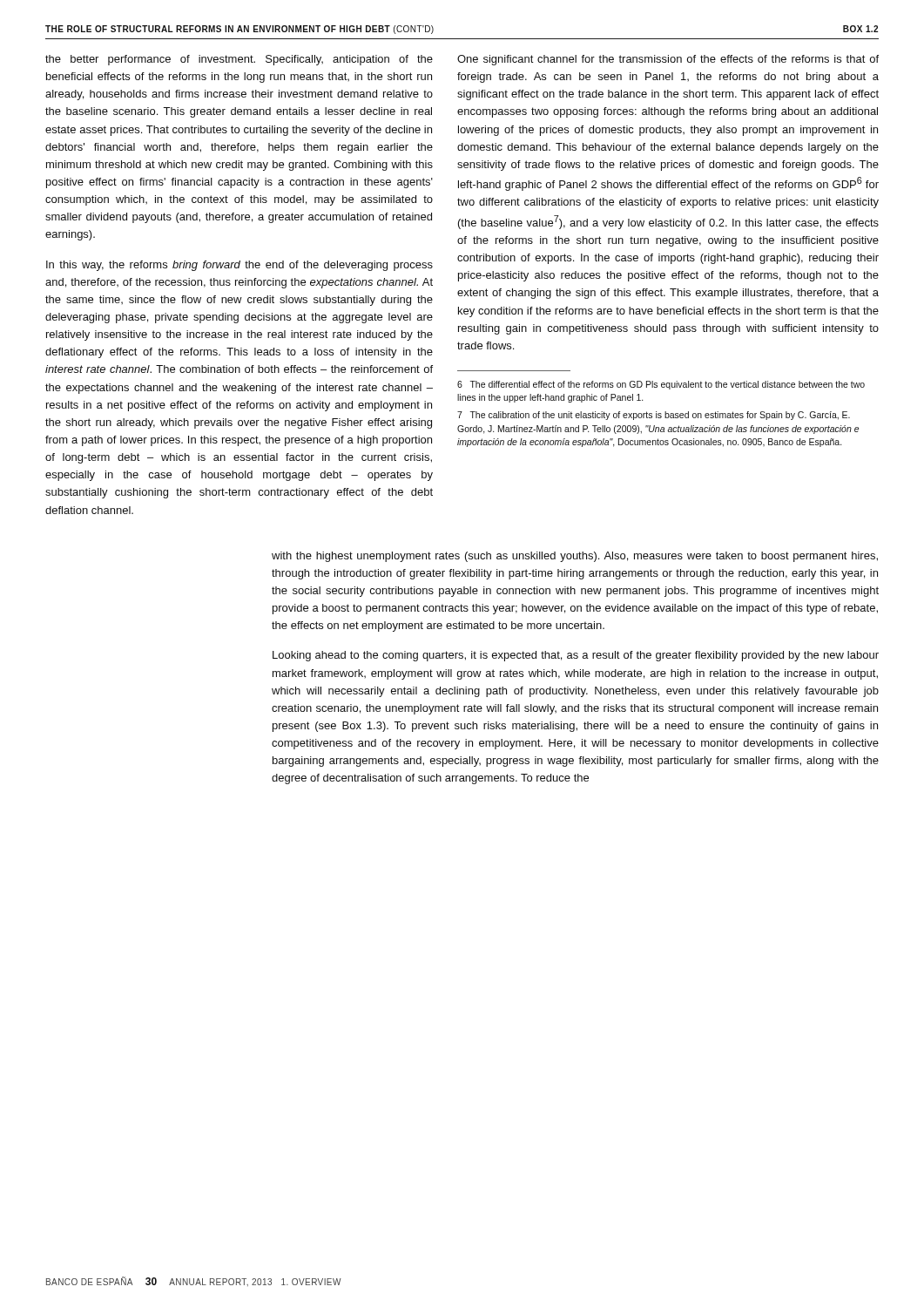The height and width of the screenshot is (1307, 924).
Task: Select the footnote that reads "7 The calibration"
Action: (x=658, y=428)
